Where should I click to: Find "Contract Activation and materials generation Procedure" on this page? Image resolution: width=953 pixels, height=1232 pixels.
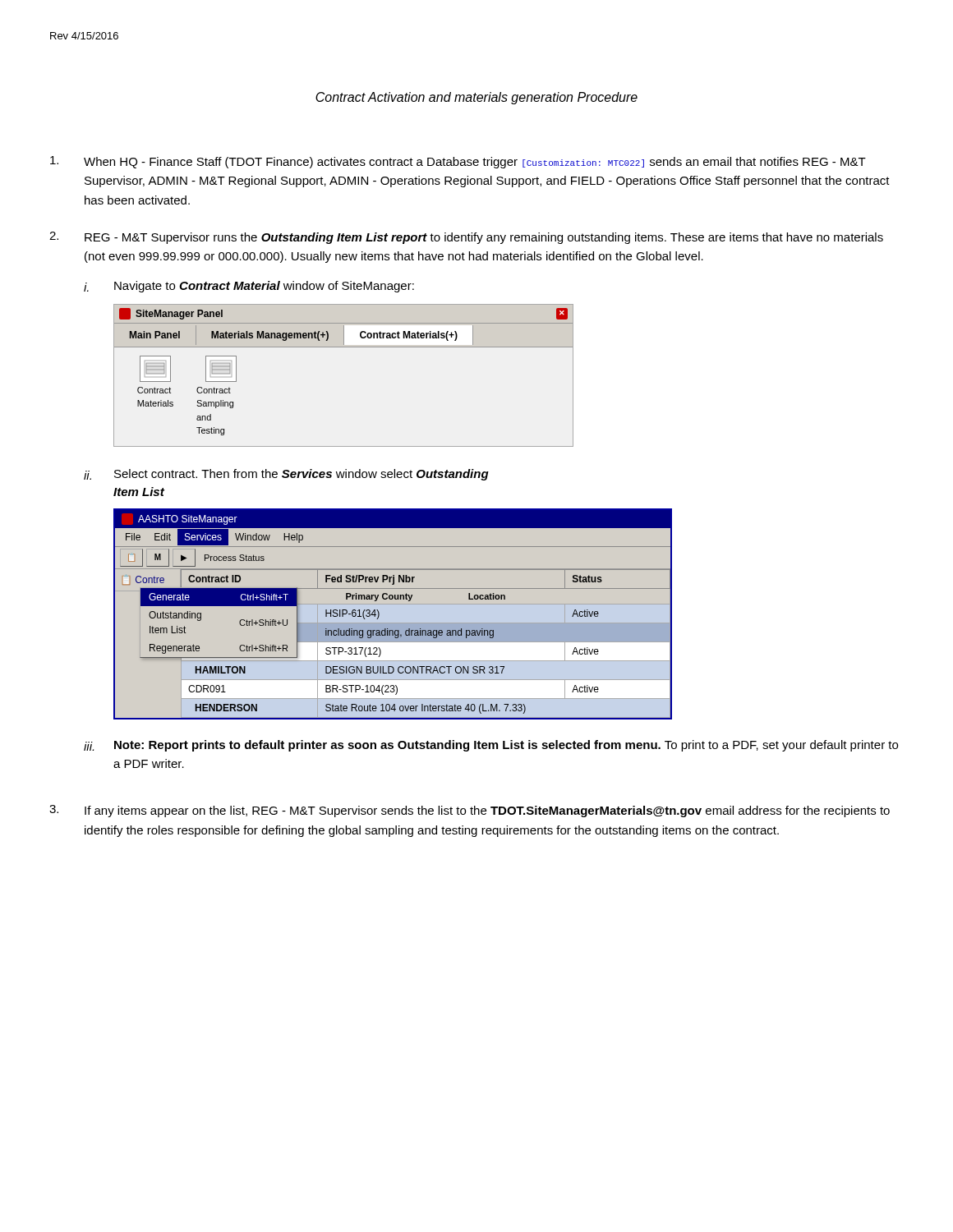(x=476, y=97)
